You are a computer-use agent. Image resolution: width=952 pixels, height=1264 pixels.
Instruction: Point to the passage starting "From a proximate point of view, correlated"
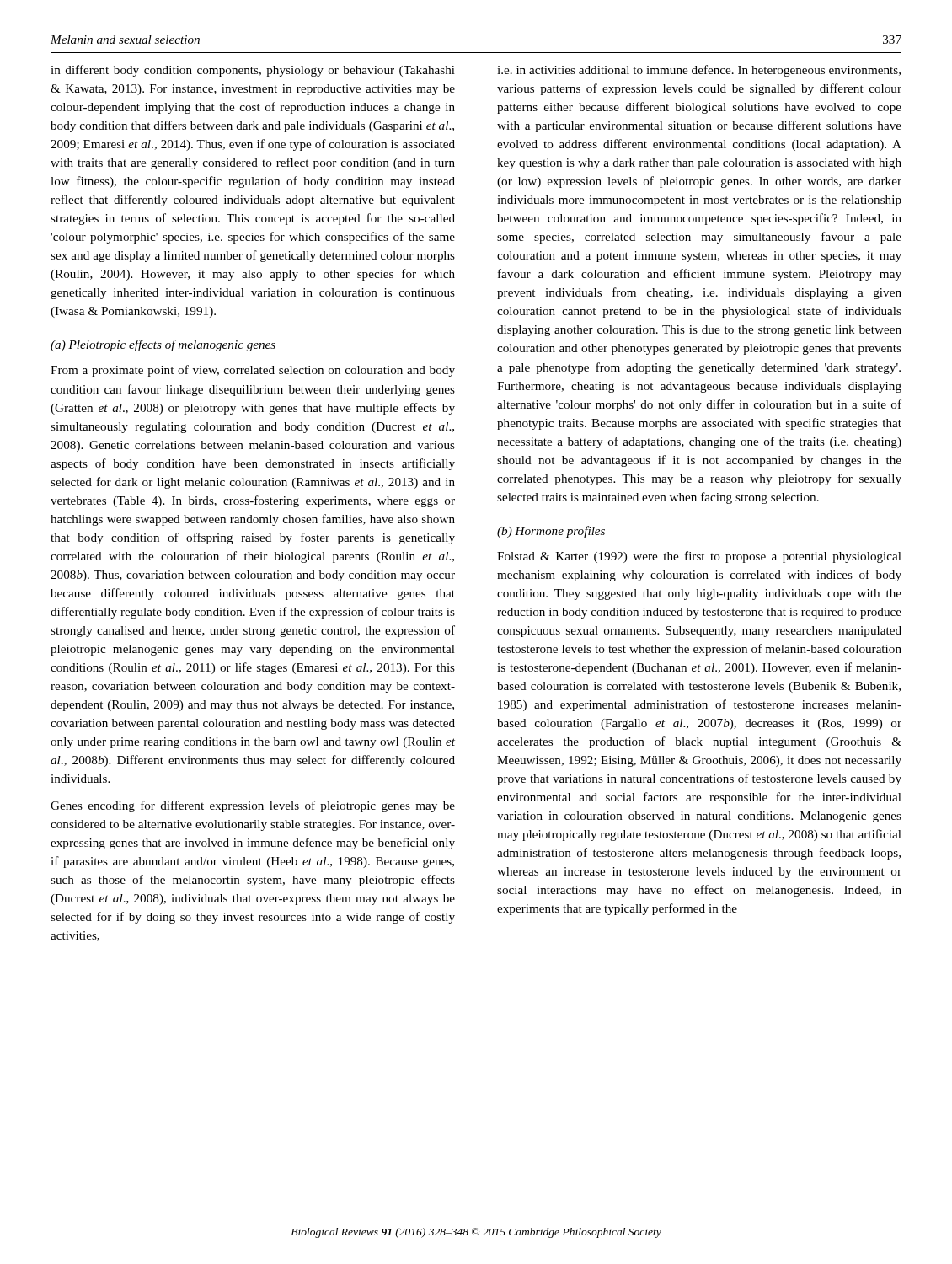pyautogui.click(x=253, y=575)
